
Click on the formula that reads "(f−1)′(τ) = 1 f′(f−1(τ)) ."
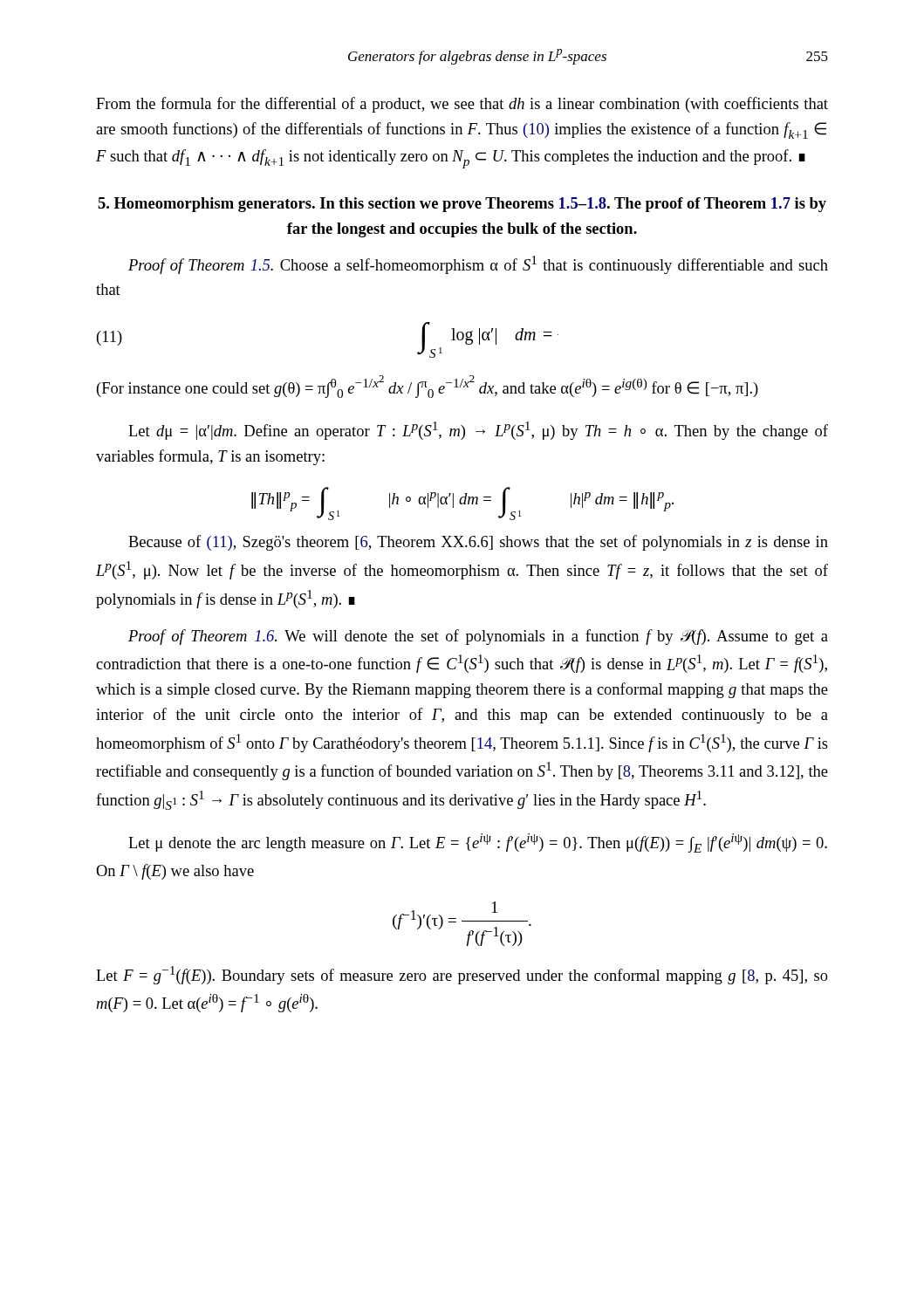point(462,922)
